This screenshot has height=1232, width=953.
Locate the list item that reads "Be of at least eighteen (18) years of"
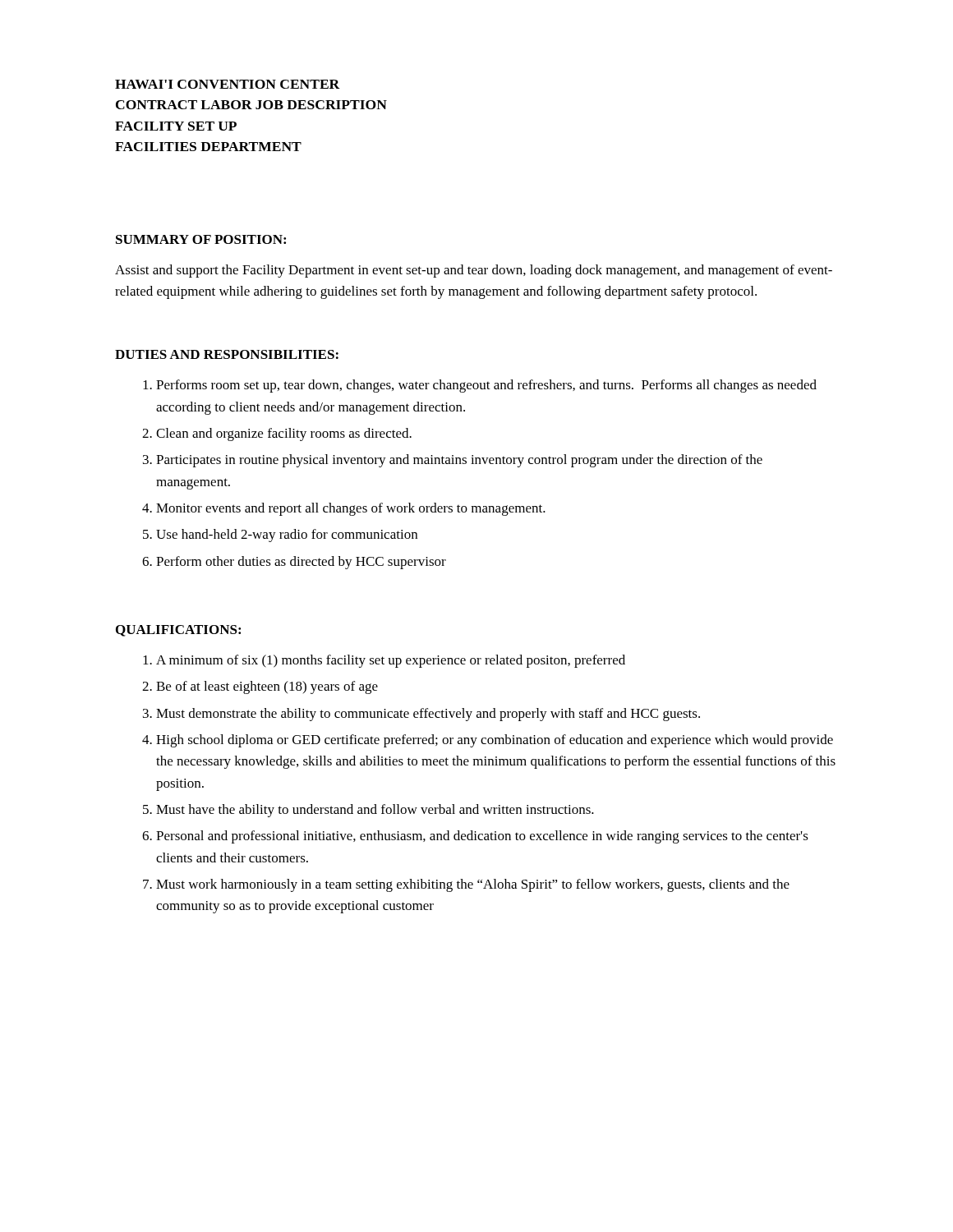(267, 686)
